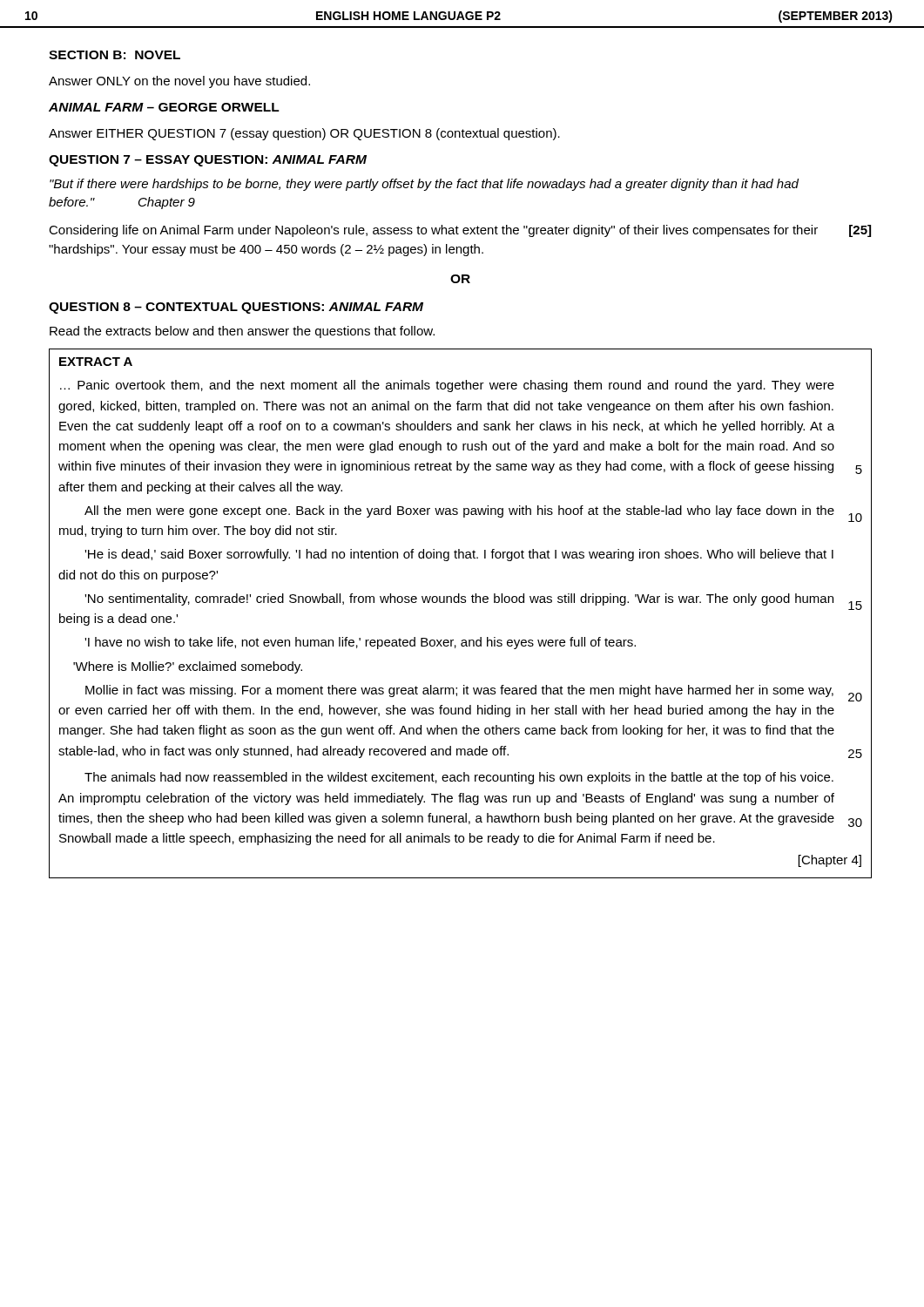Find the passage starting "Answer EITHER QUESTION 7"

pos(305,133)
